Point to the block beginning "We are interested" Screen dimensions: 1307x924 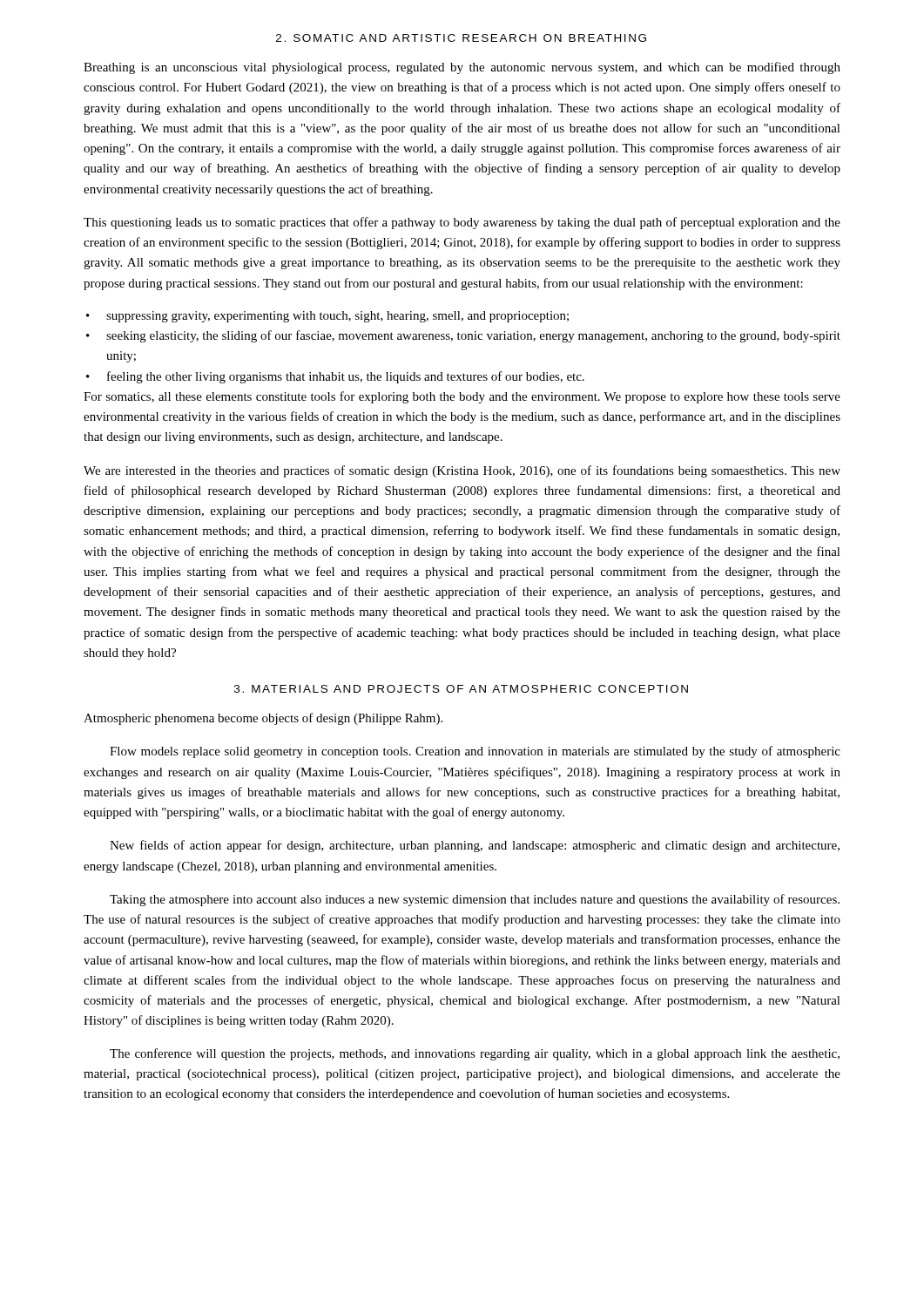(x=462, y=562)
